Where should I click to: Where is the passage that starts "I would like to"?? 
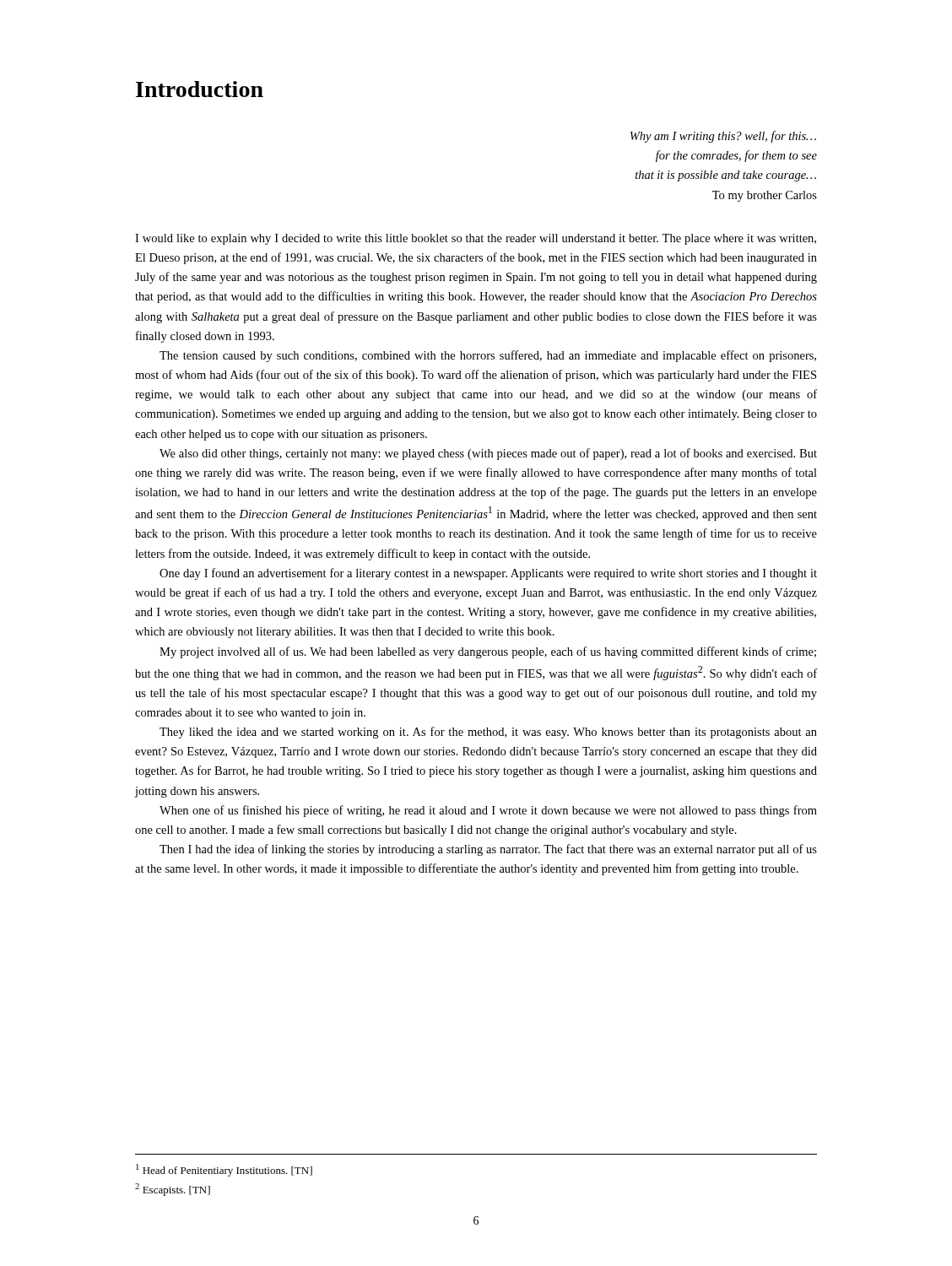pyautogui.click(x=476, y=554)
